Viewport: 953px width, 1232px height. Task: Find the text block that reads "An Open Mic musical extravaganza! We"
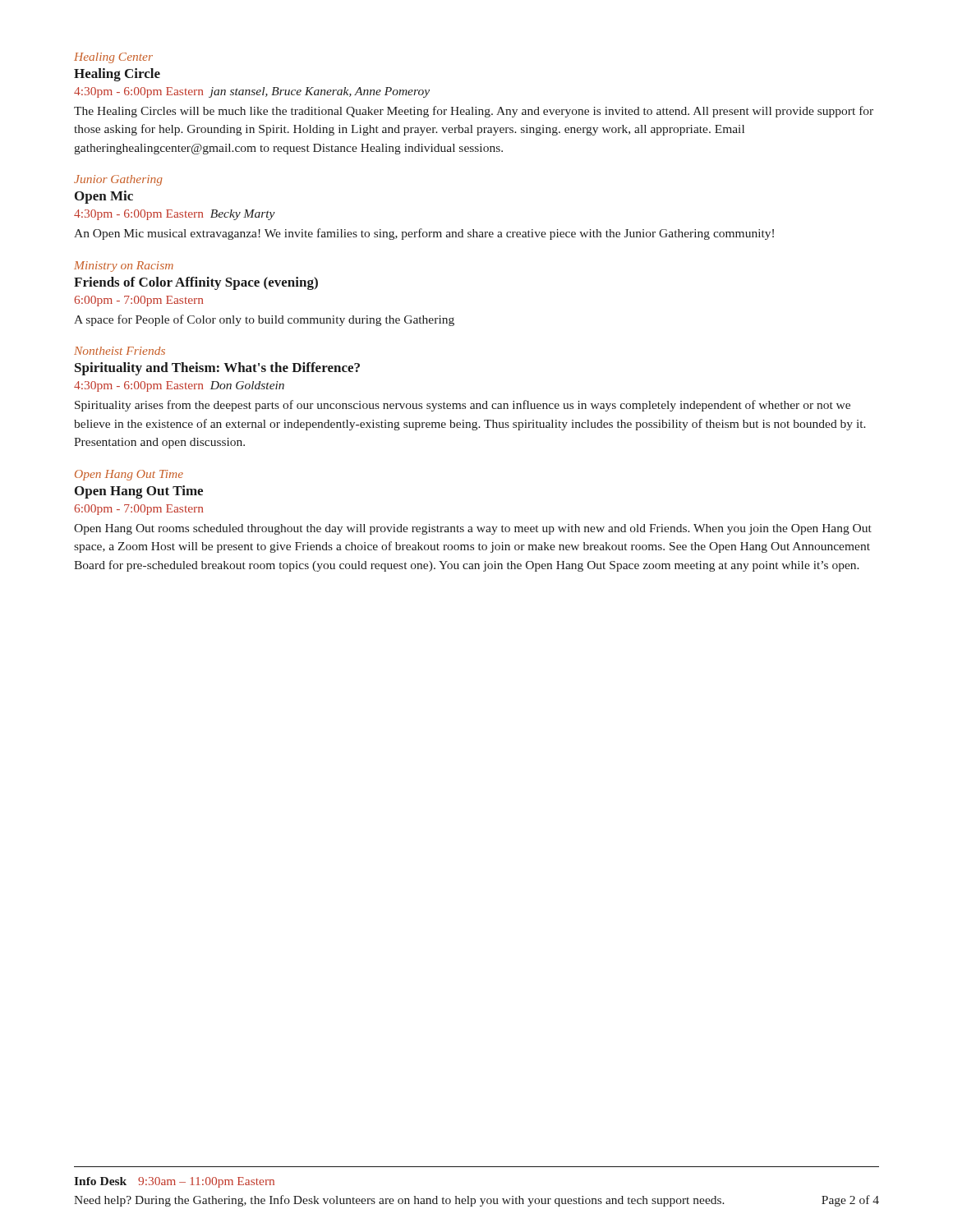(425, 233)
